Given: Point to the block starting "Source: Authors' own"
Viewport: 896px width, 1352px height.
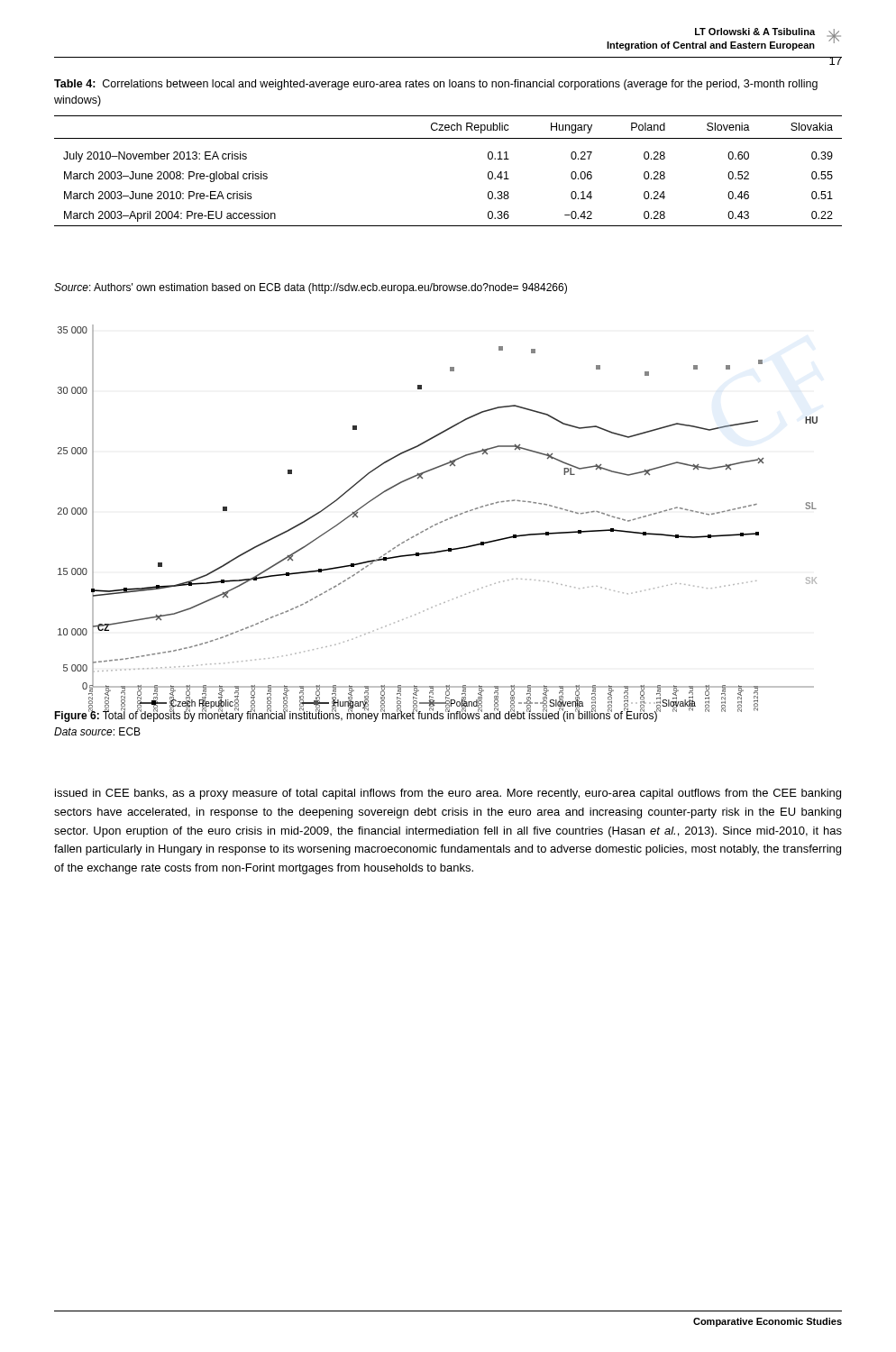Looking at the screenshot, I should [x=311, y=288].
